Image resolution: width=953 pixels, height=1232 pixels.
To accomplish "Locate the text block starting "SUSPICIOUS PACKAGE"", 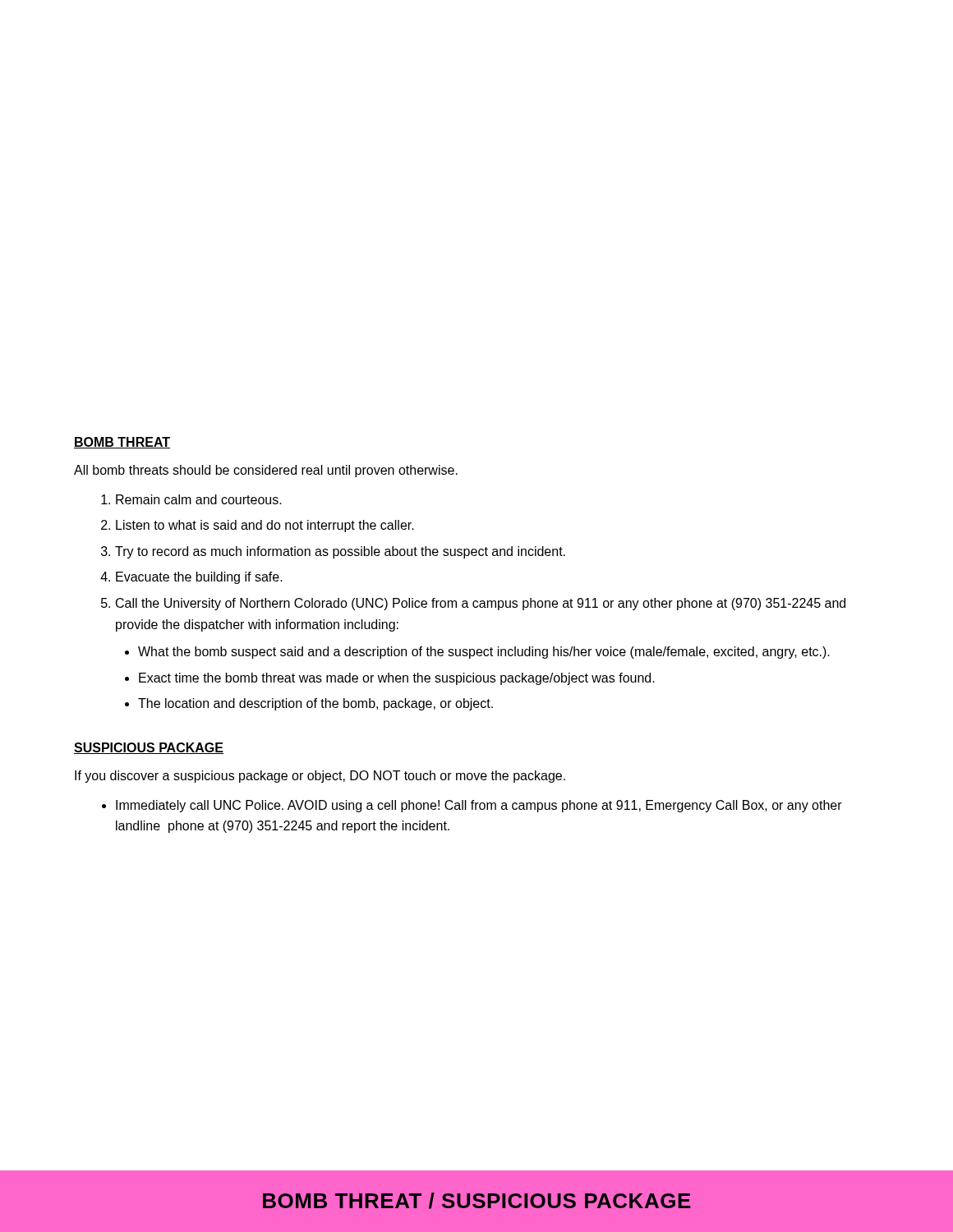I will [x=149, y=748].
